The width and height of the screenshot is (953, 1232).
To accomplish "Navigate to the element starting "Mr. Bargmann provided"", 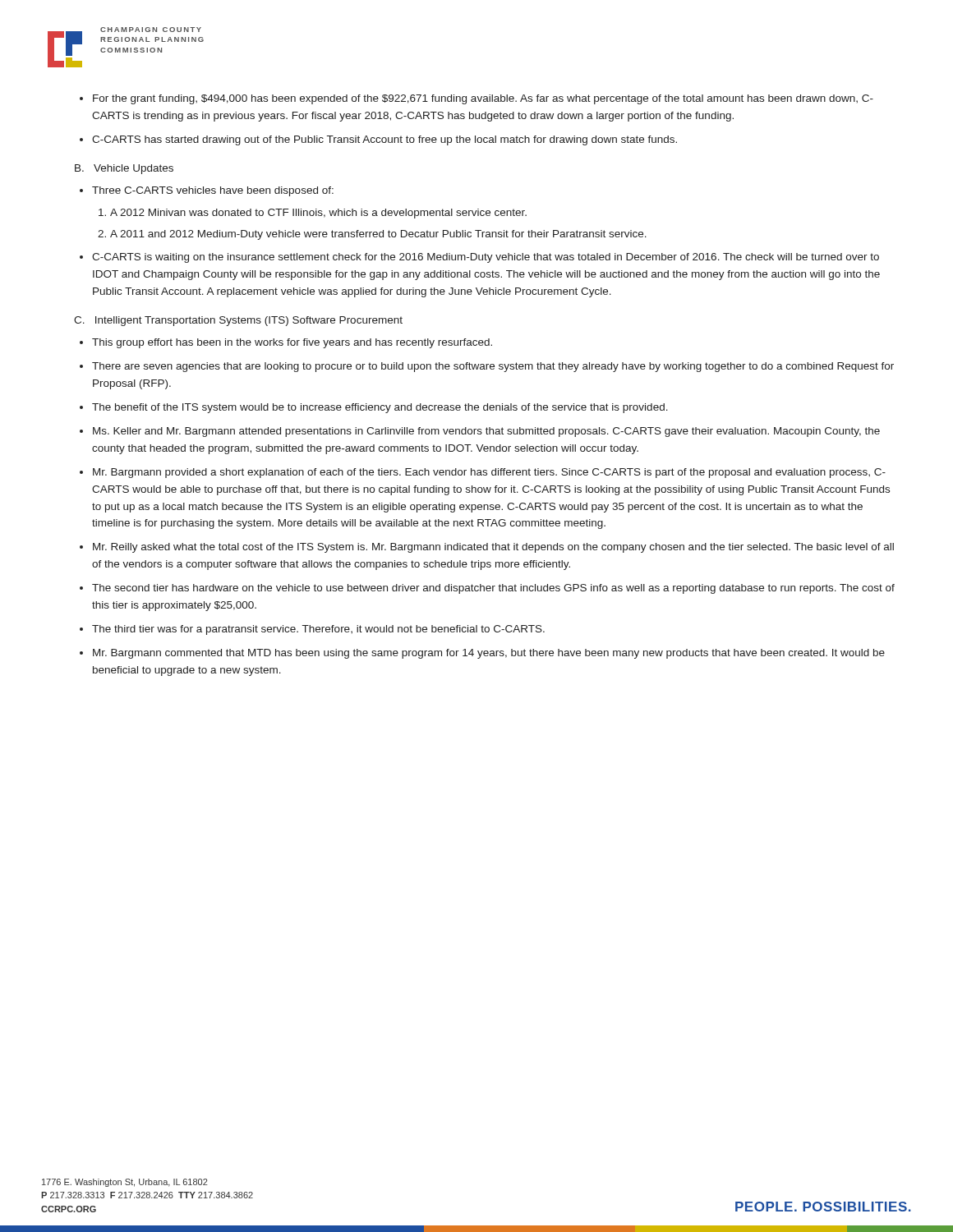I will pyautogui.click(x=491, y=497).
